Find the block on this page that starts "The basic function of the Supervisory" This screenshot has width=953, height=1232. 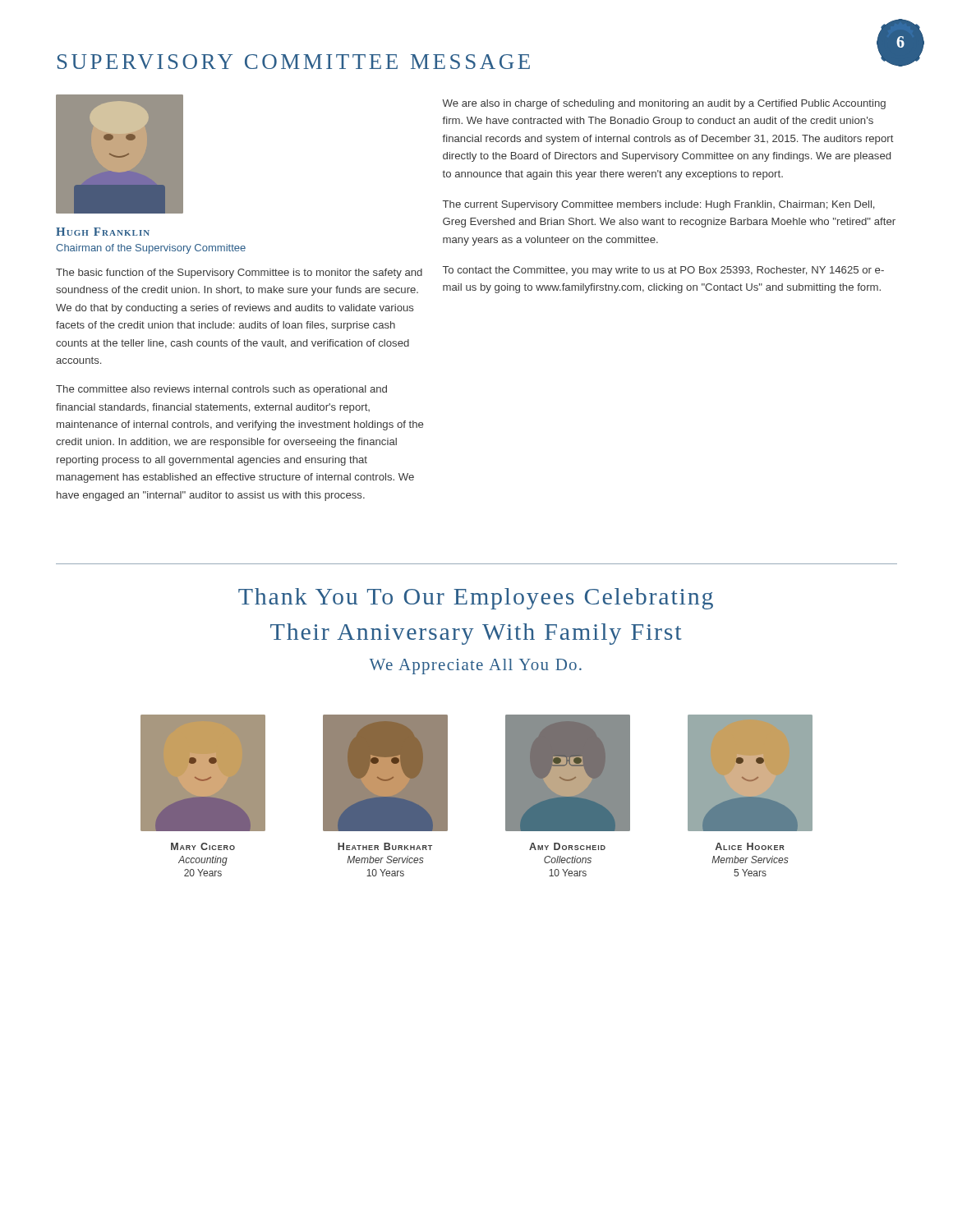click(x=239, y=316)
